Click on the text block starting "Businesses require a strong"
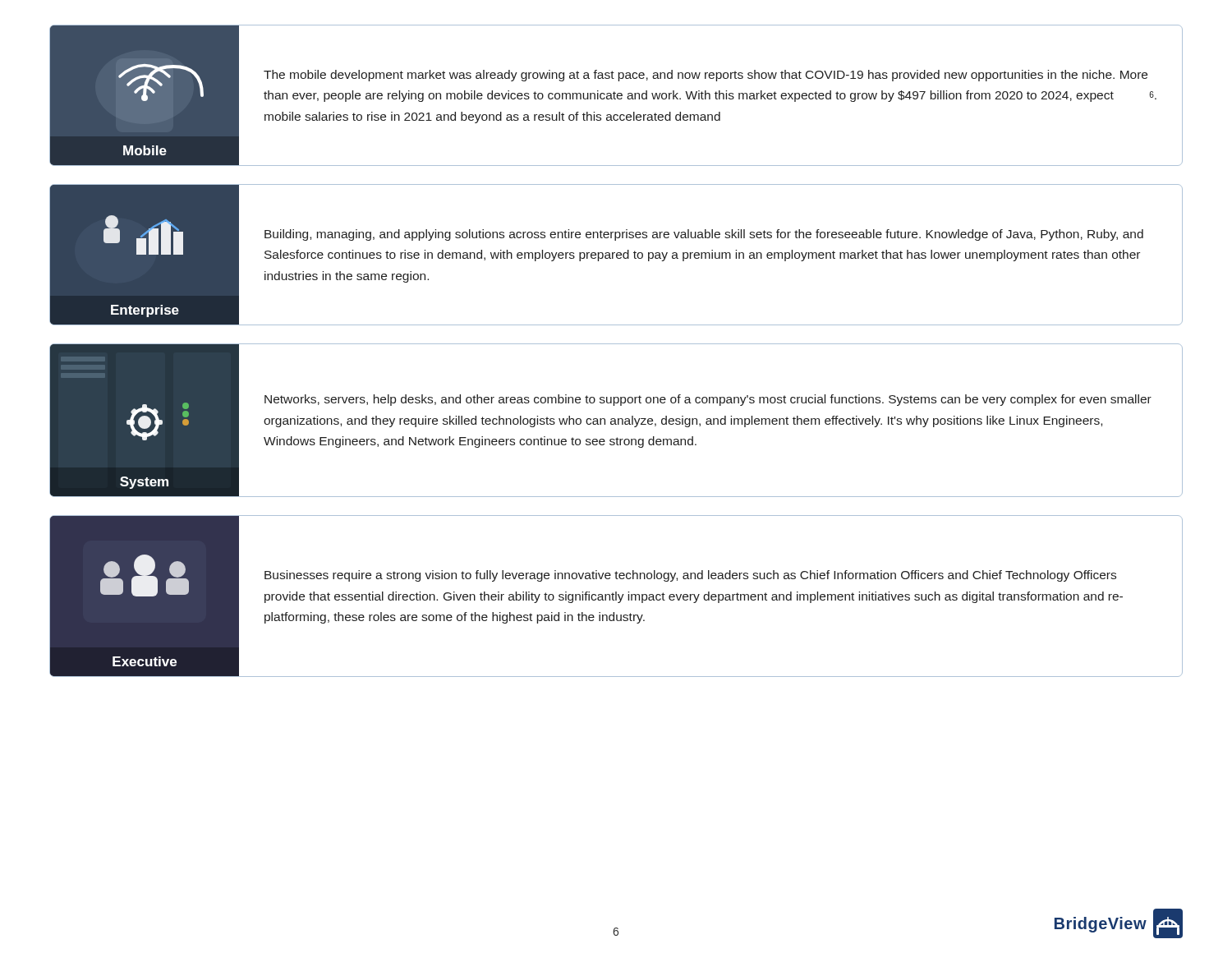Image resolution: width=1232 pixels, height=953 pixels. pyautogui.click(x=693, y=596)
